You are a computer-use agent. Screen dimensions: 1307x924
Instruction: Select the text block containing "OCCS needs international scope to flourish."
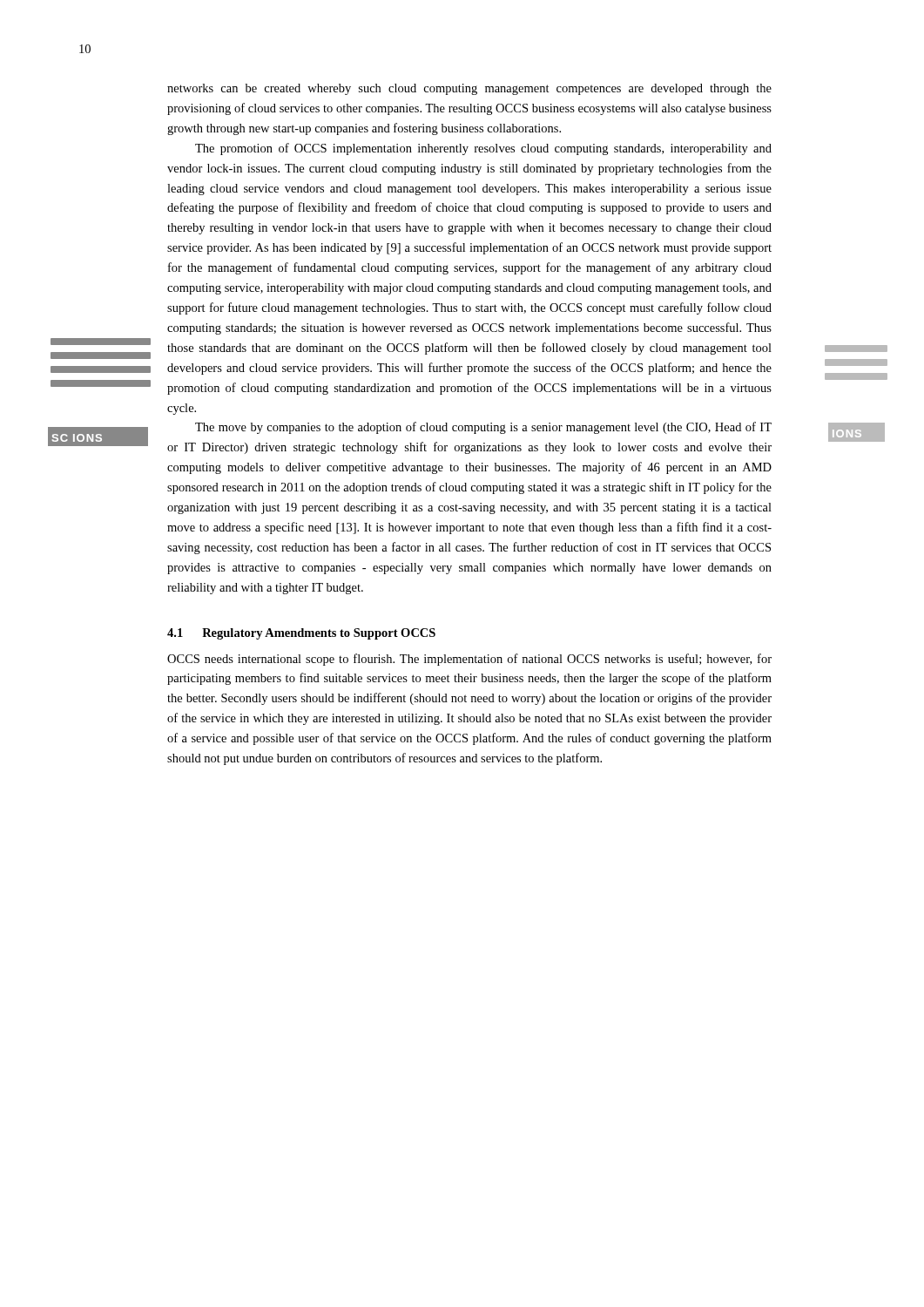pos(469,708)
